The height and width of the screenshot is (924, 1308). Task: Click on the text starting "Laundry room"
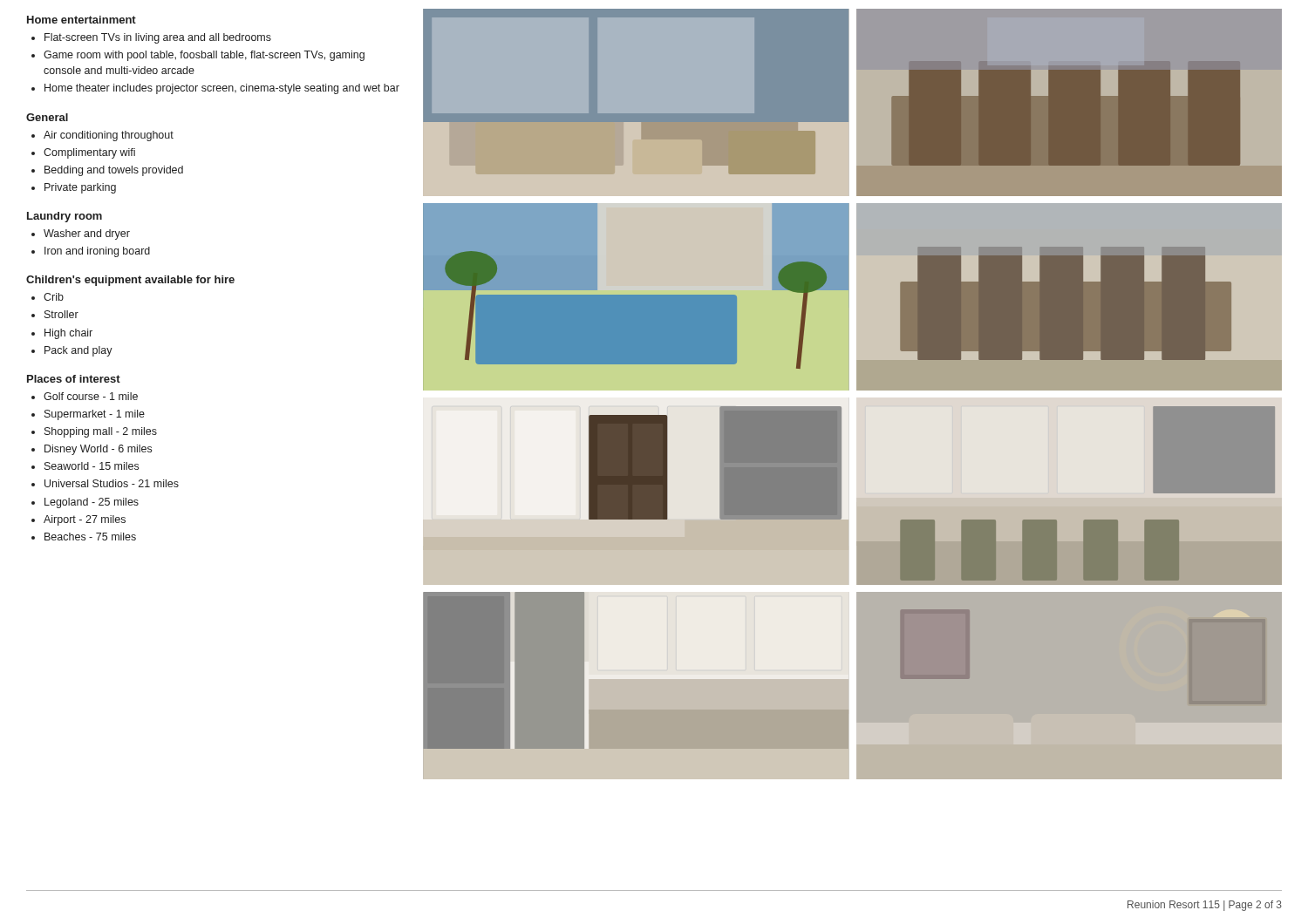[x=64, y=216]
